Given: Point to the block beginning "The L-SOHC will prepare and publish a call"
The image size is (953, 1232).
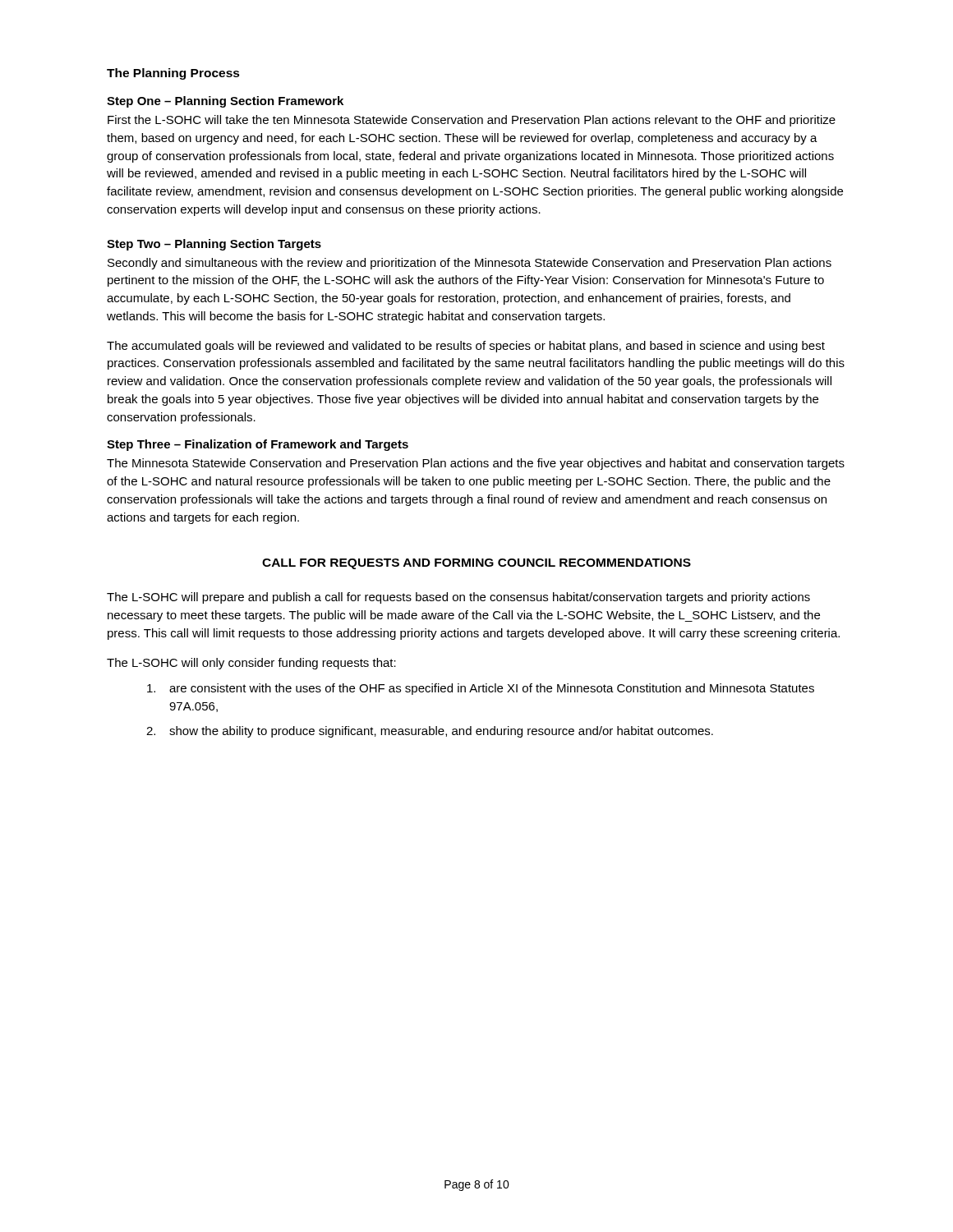Looking at the screenshot, I should (x=474, y=615).
